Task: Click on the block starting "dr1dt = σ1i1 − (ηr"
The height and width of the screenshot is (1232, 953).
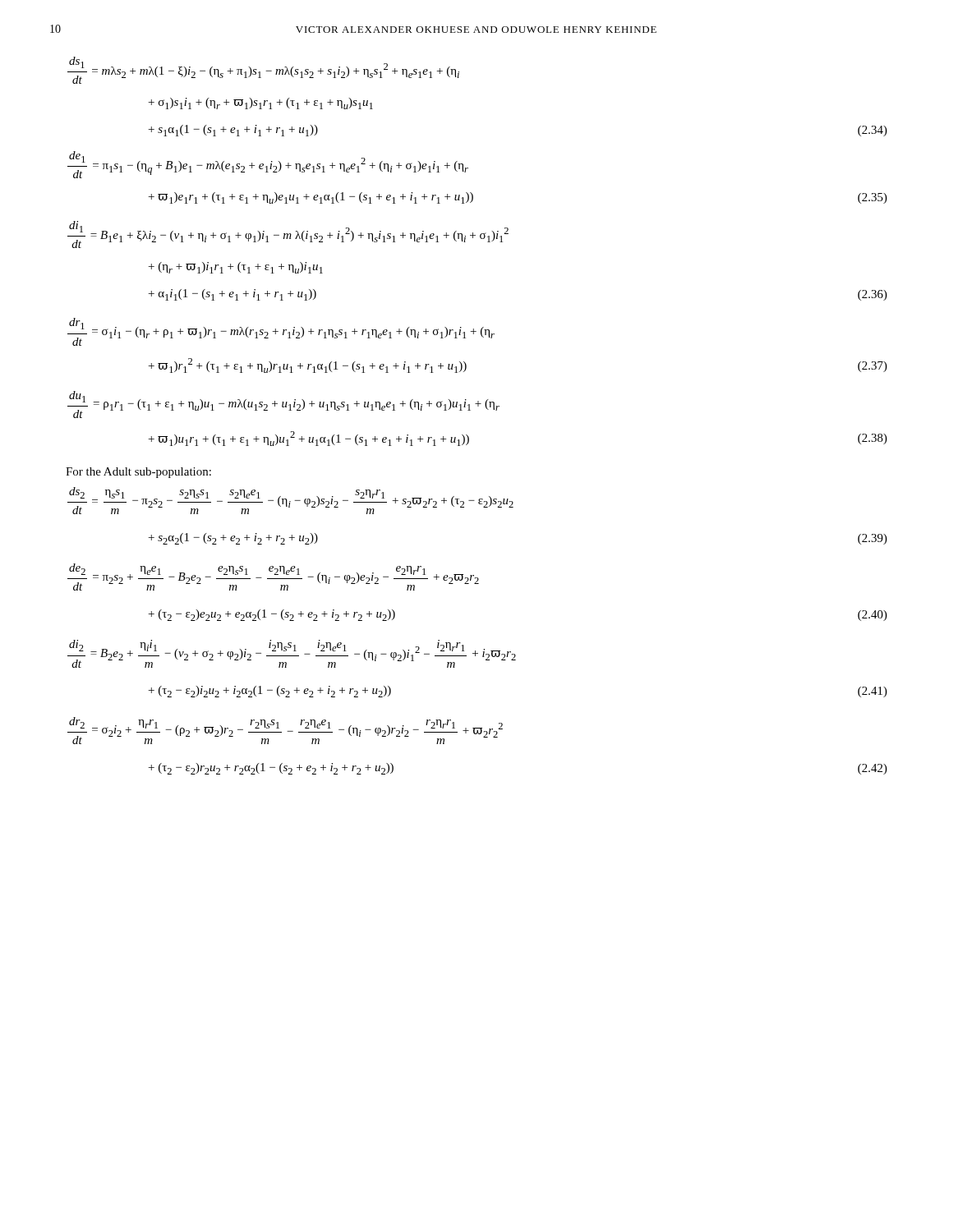Action: [x=281, y=332]
